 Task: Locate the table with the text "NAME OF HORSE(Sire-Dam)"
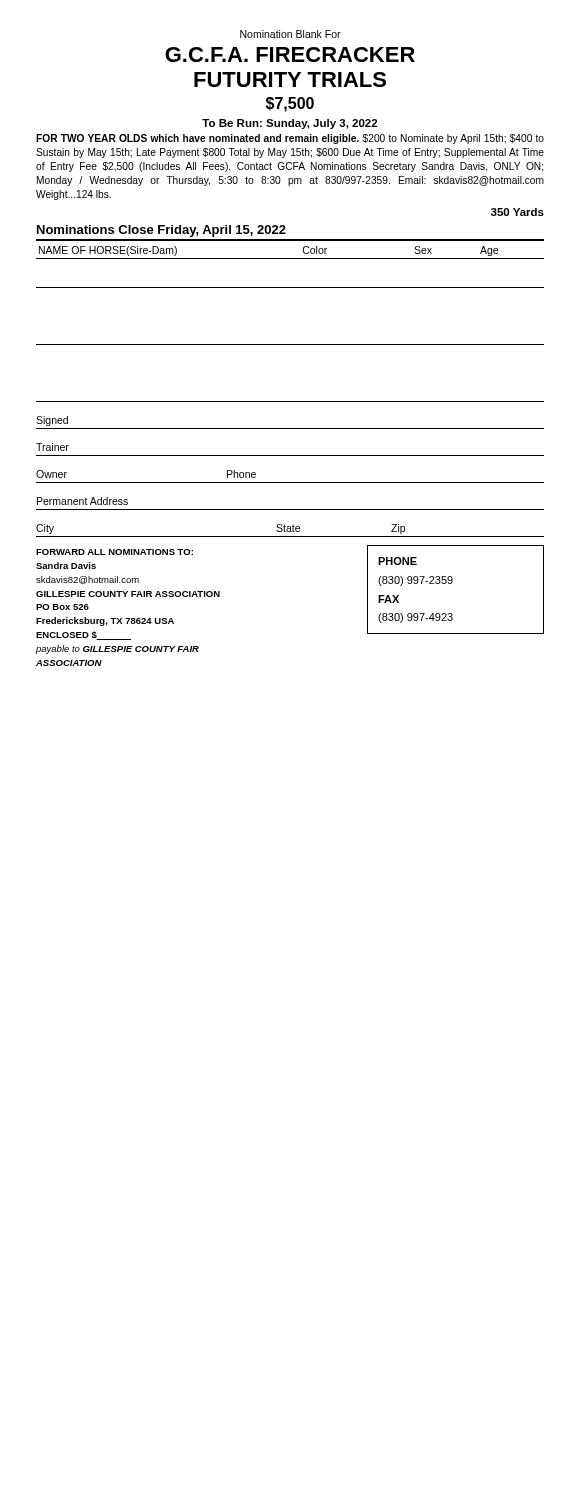pyautogui.click(x=290, y=322)
